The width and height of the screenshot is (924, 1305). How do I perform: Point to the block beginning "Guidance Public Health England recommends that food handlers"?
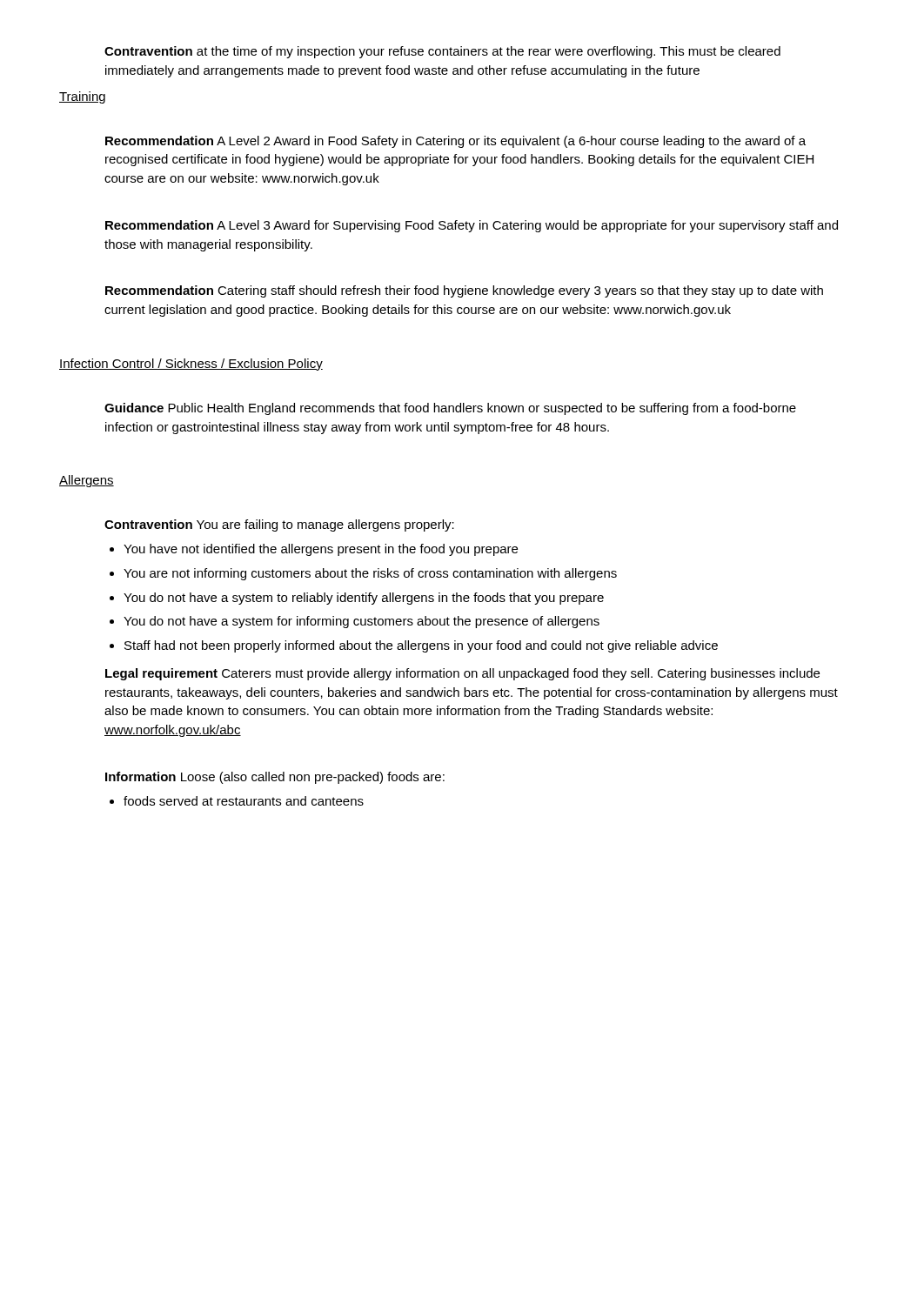[x=476, y=417]
